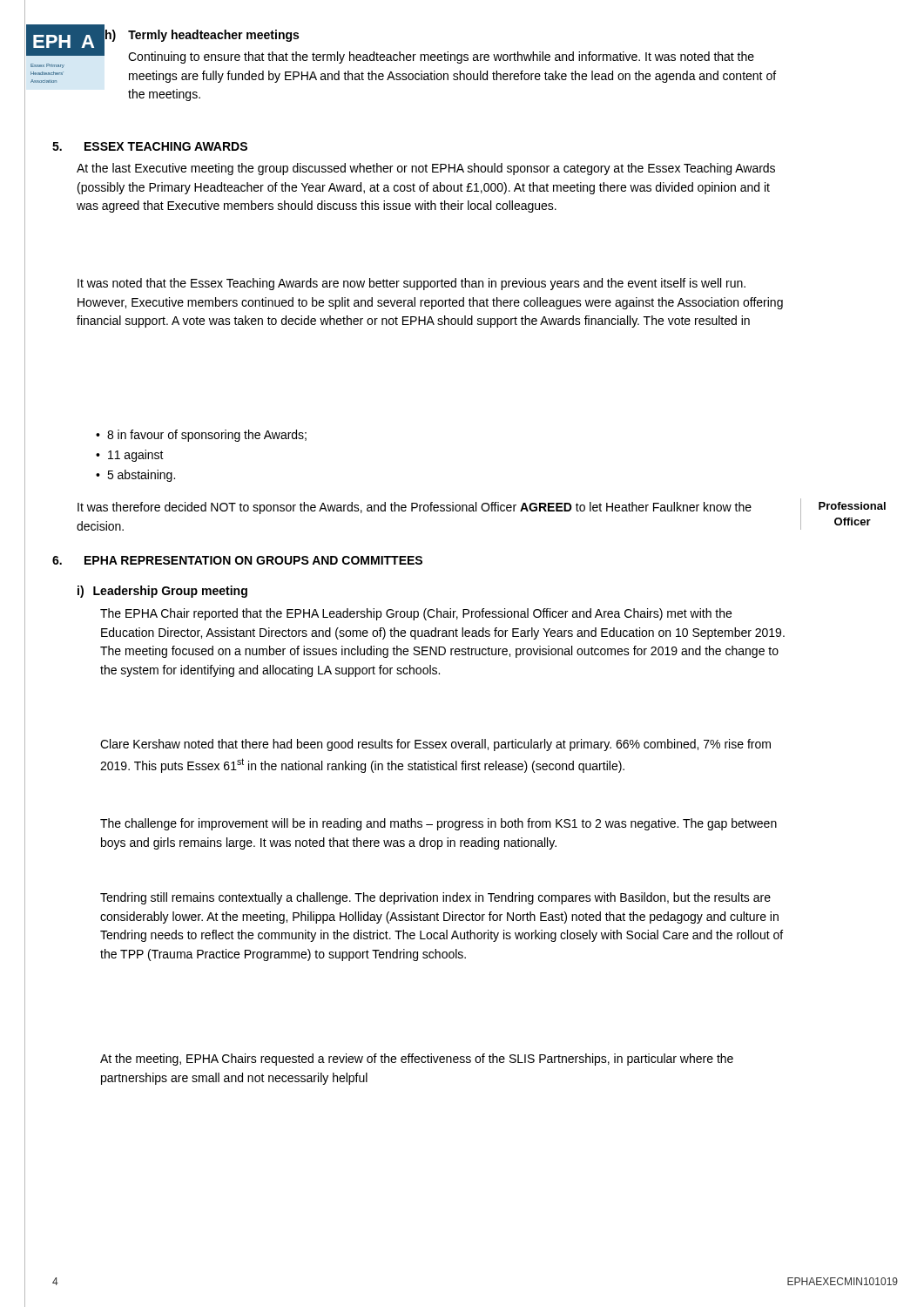
Task: Point to the block beginning "It was therefore decided NOT to"
Action: [x=414, y=517]
